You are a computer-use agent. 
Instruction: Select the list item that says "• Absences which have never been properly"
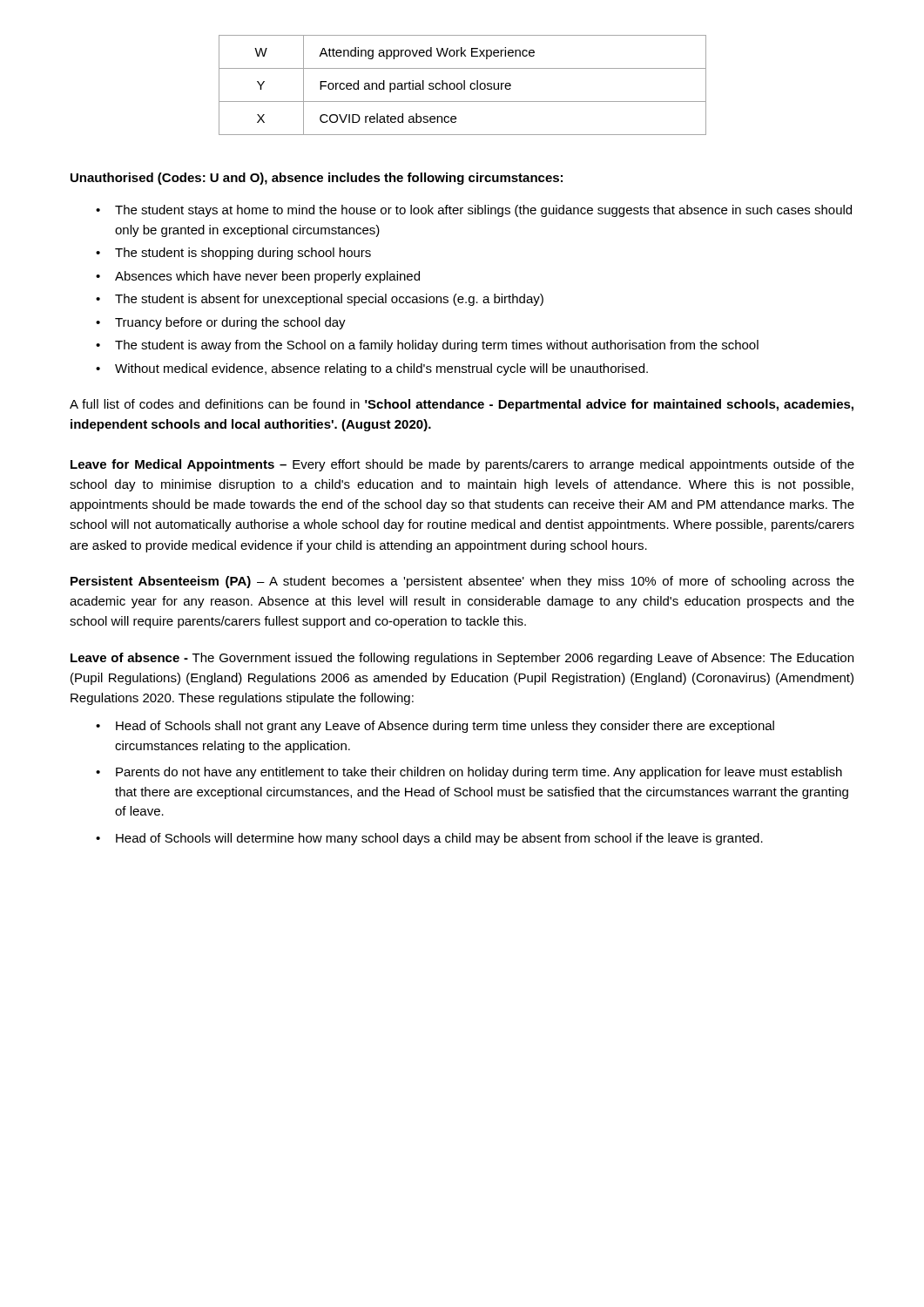click(258, 277)
